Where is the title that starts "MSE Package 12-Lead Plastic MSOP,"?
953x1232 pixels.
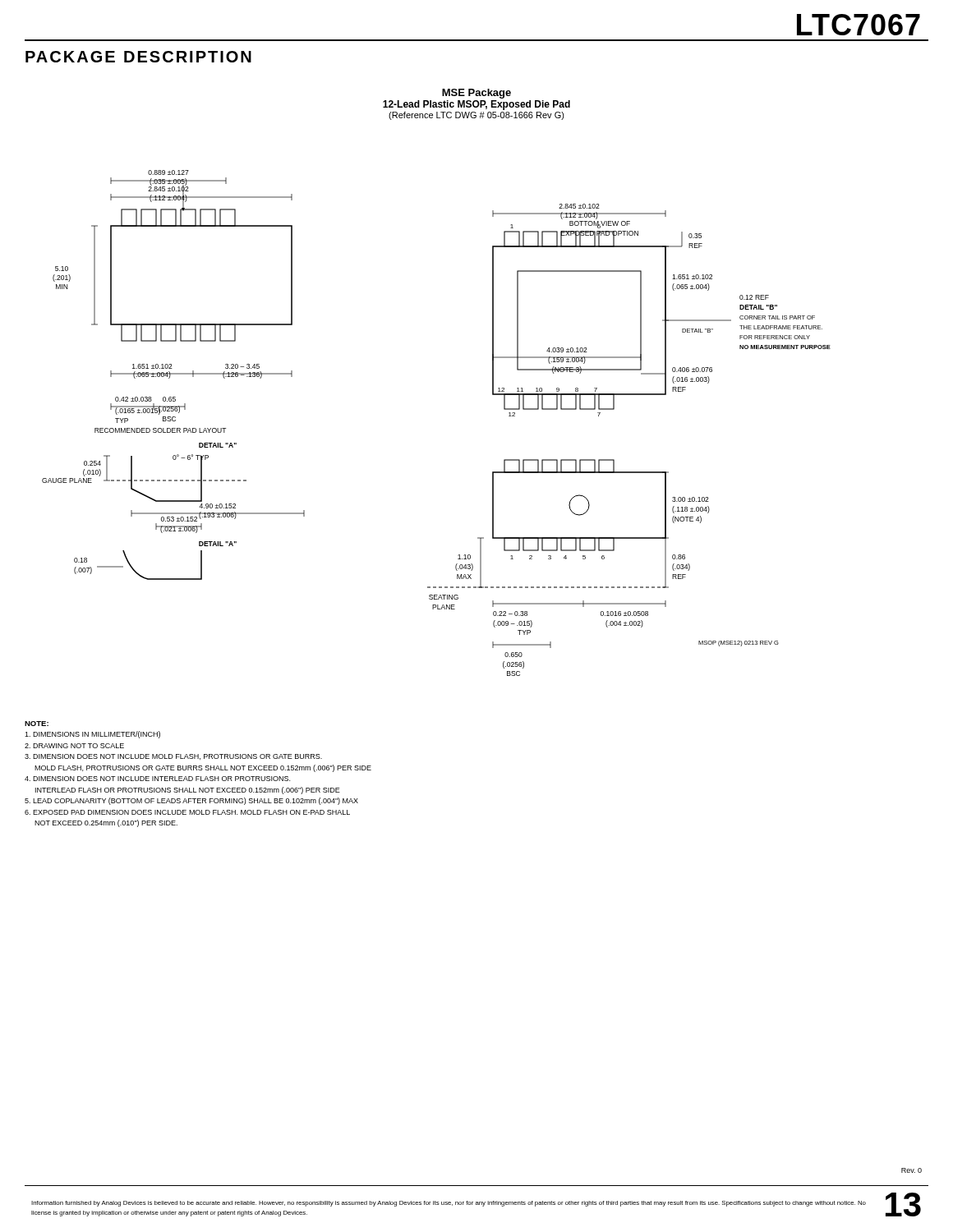click(x=476, y=103)
